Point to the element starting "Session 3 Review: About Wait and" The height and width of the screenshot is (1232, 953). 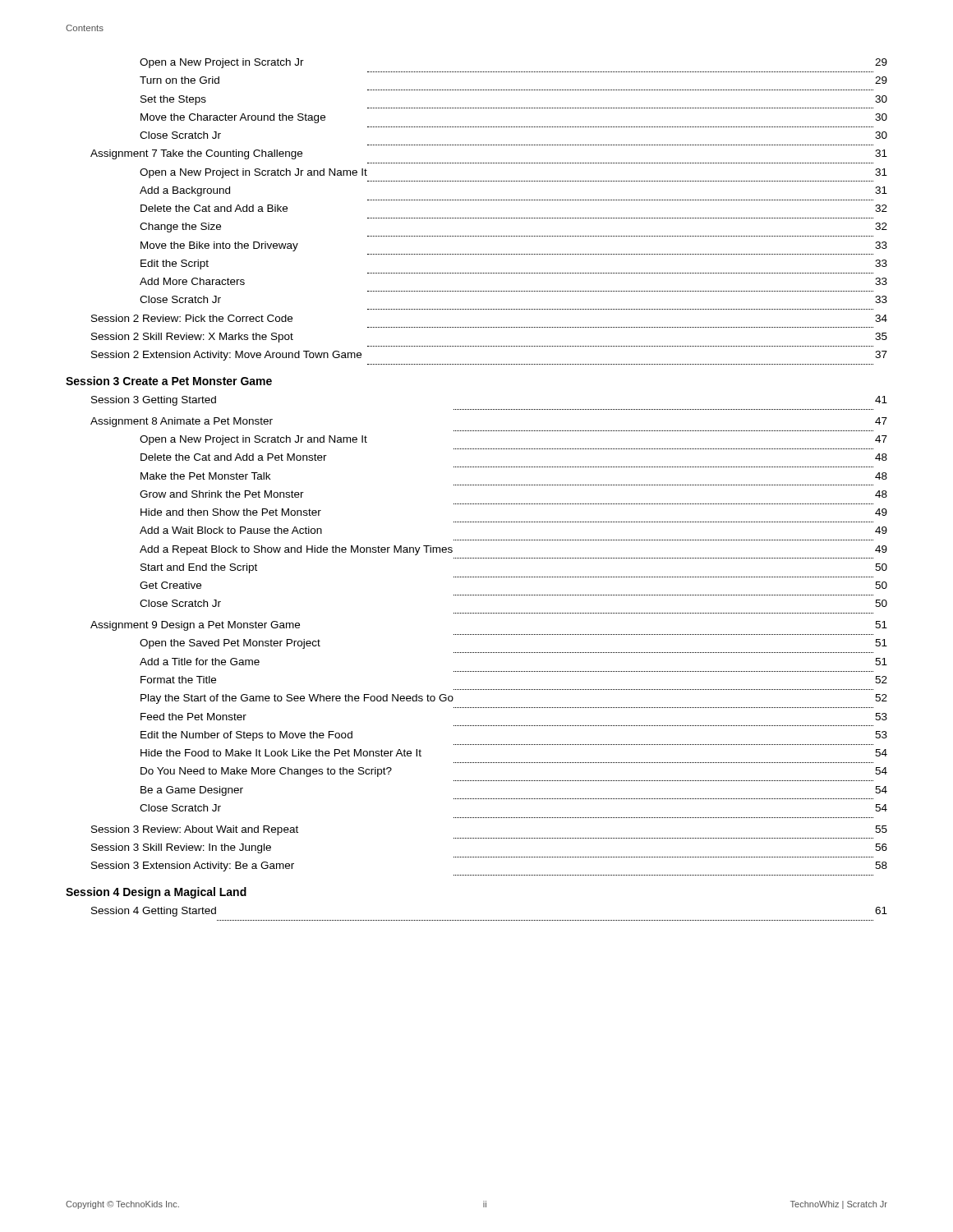tap(476, 829)
